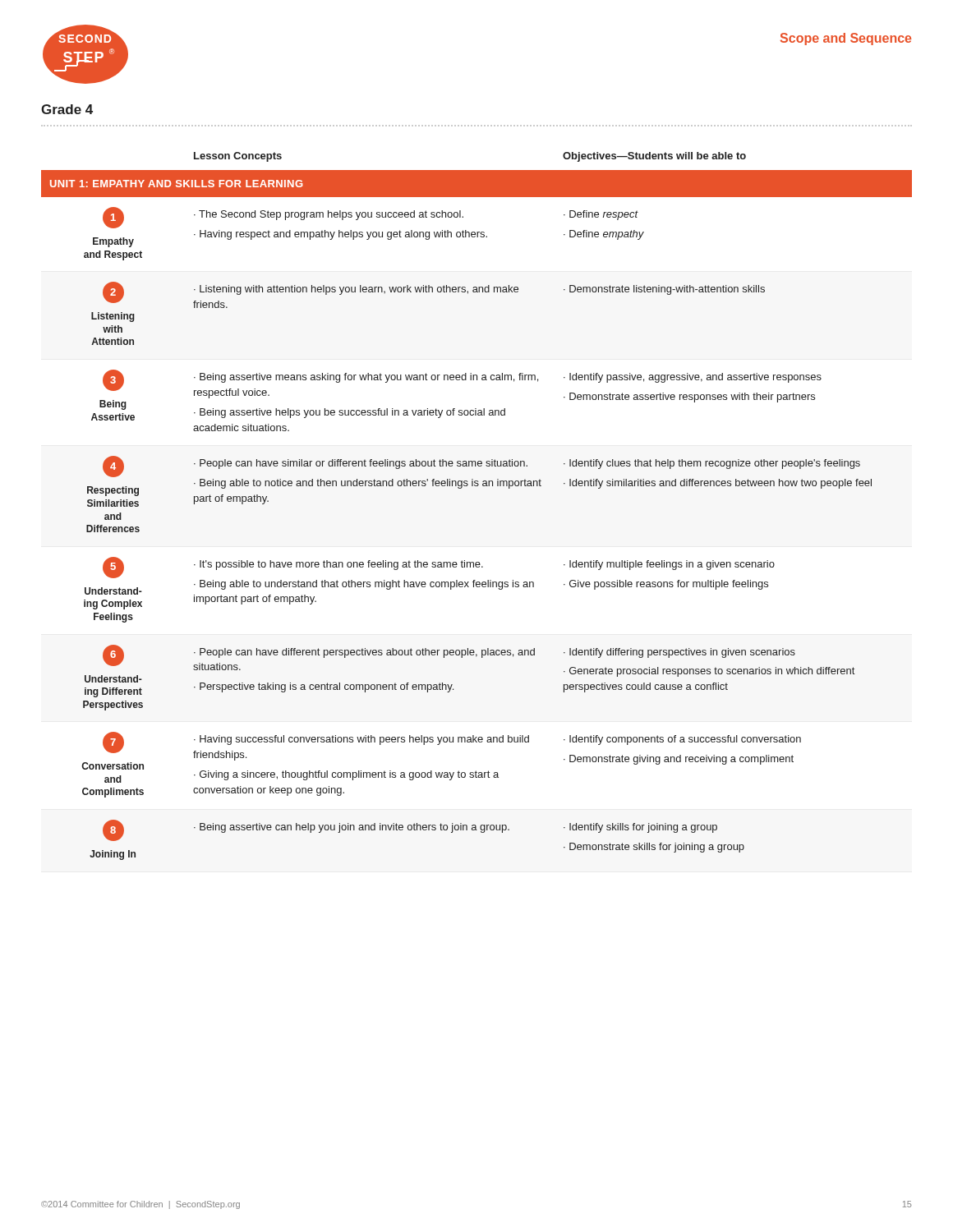Find the table that mentions "Lesson Concepts"
The height and width of the screenshot is (1232, 953).
476,507
